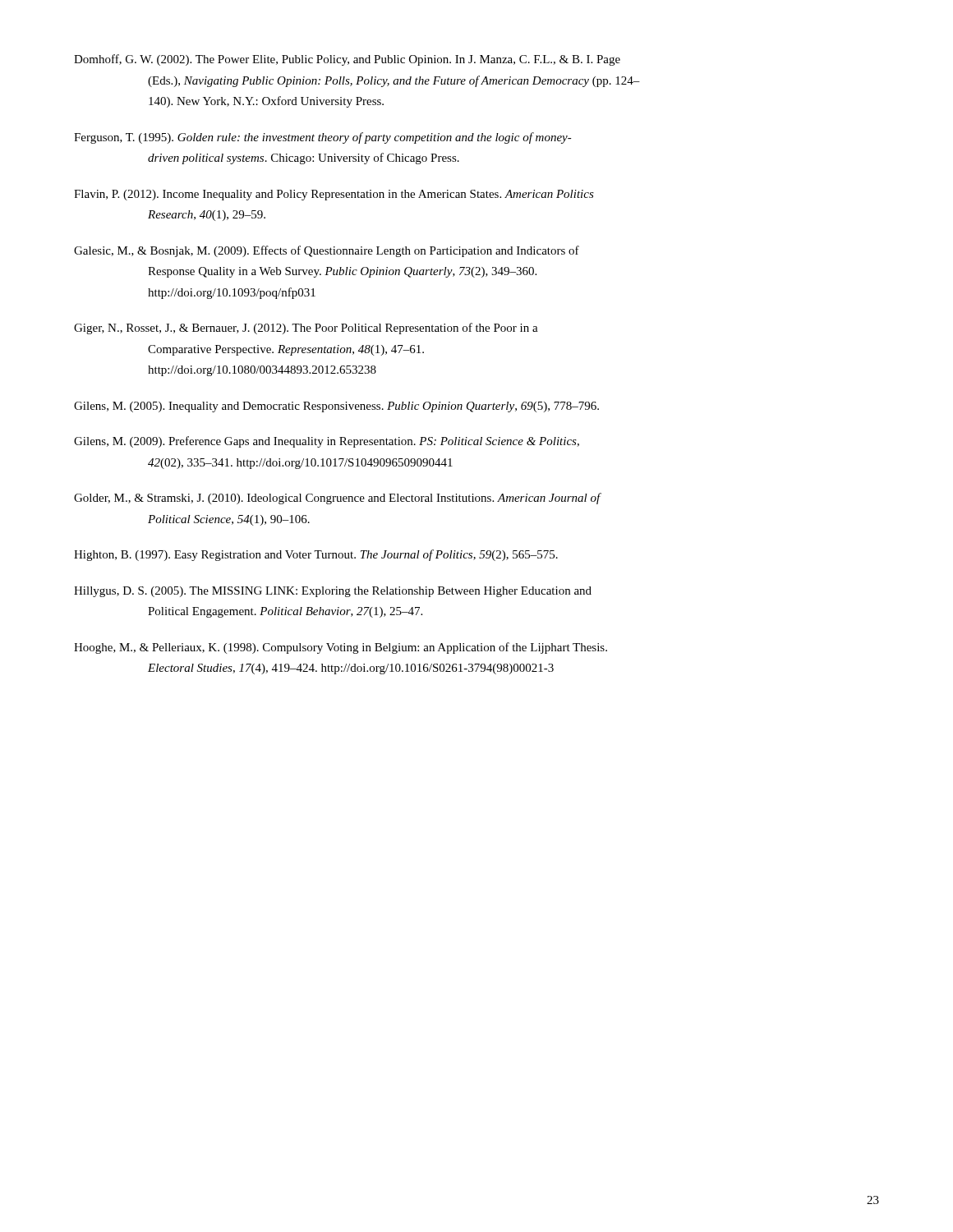Locate the list item that reads "Highton, B. (1997). Easy Registration"
This screenshot has height=1232, width=953.
tap(476, 555)
